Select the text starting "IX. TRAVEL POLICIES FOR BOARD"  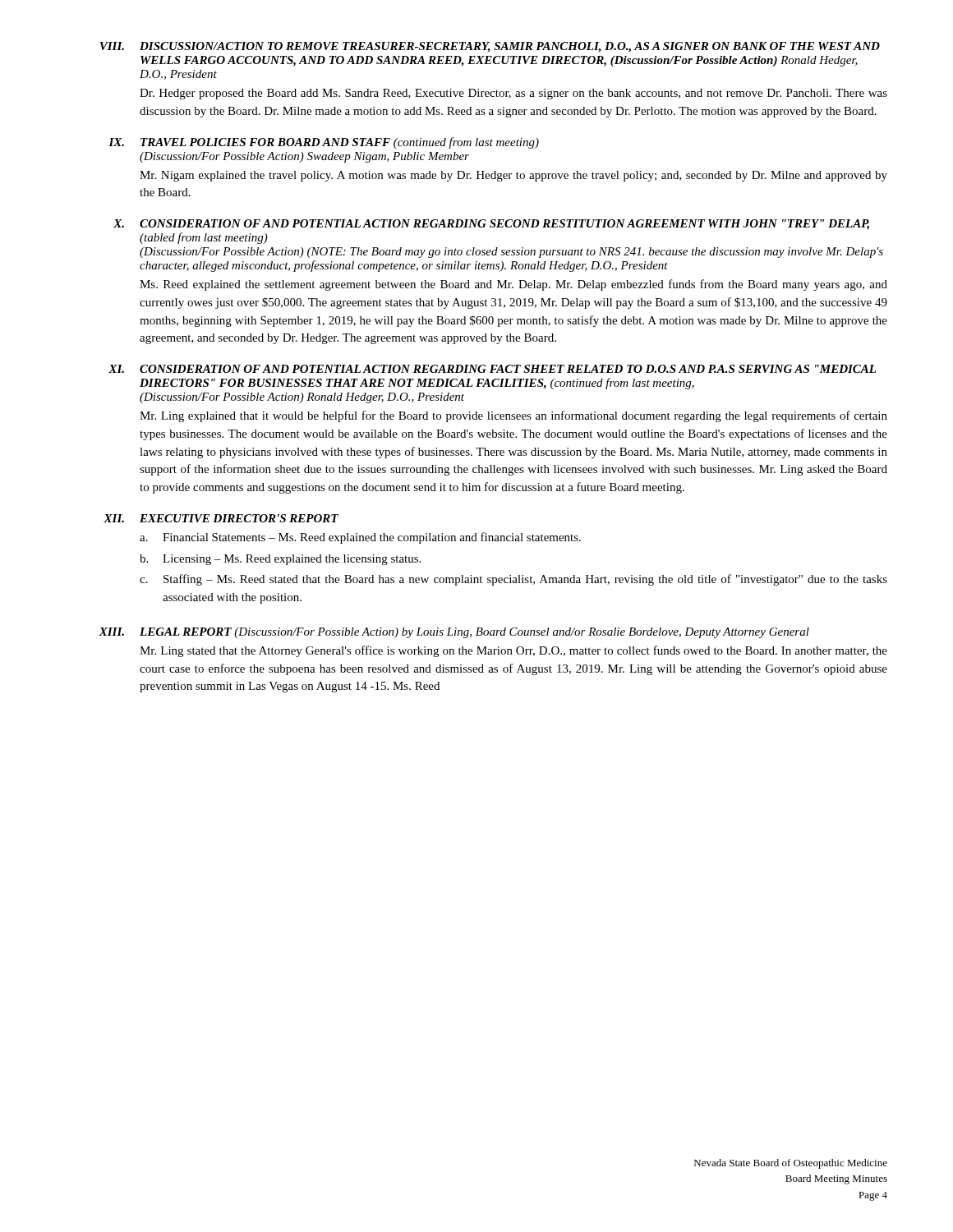click(x=476, y=169)
